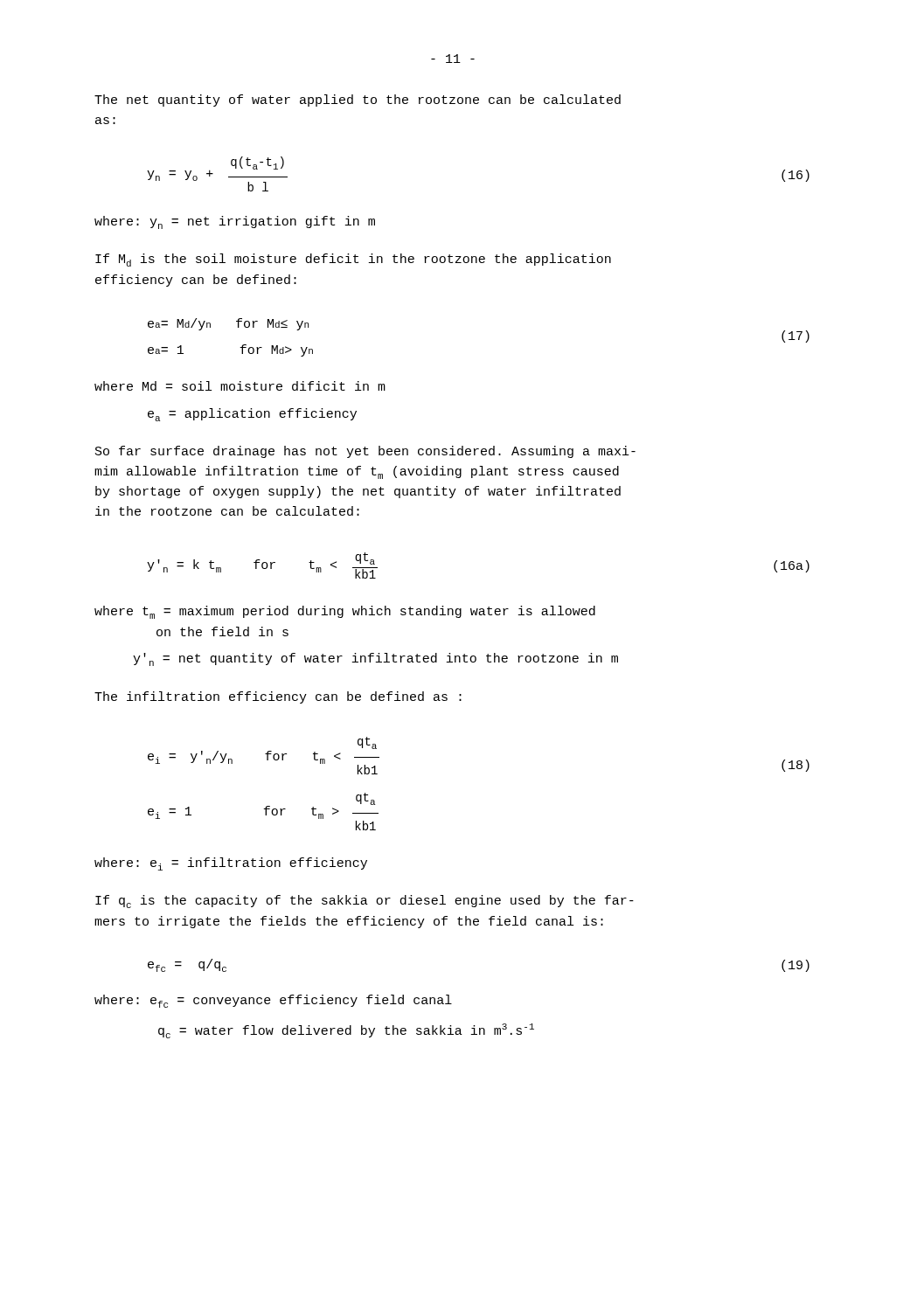Point to the block beginning "The net quantity of water applied"
Image resolution: width=924 pixels, height=1311 pixels.
pos(358,111)
